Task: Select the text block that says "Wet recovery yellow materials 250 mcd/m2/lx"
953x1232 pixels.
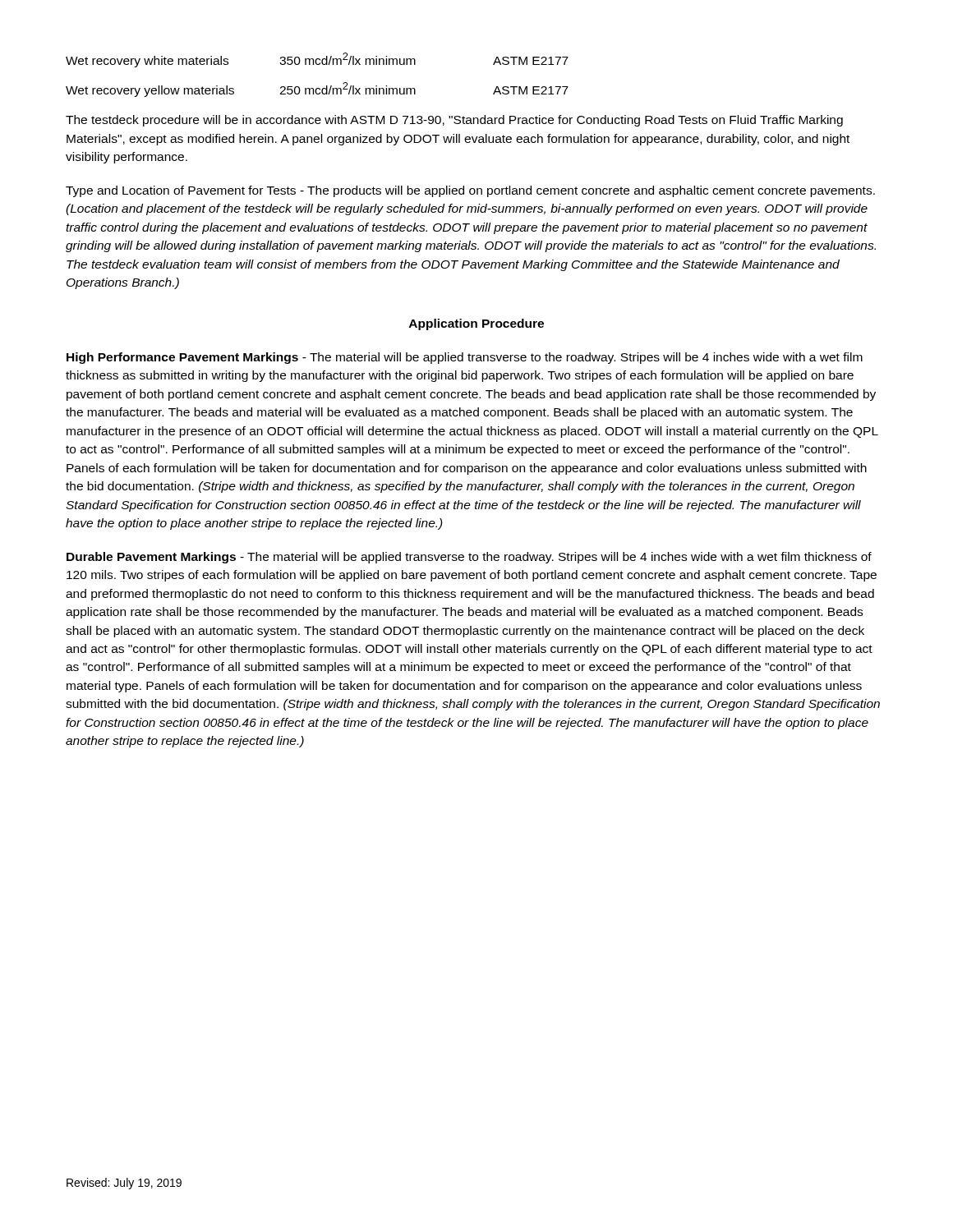Action: tap(337, 89)
